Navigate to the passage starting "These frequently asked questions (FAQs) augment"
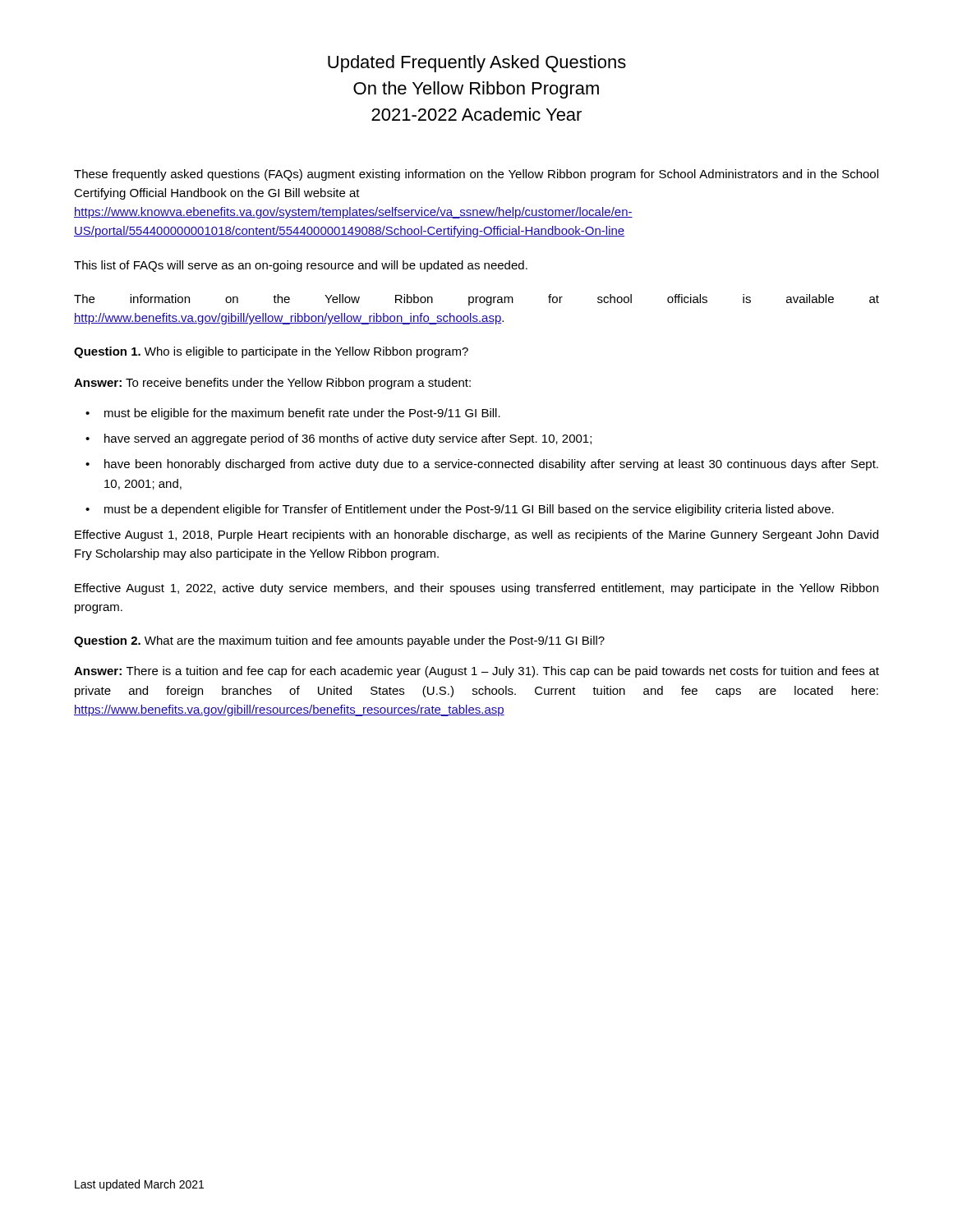Viewport: 953px width, 1232px height. 476,202
